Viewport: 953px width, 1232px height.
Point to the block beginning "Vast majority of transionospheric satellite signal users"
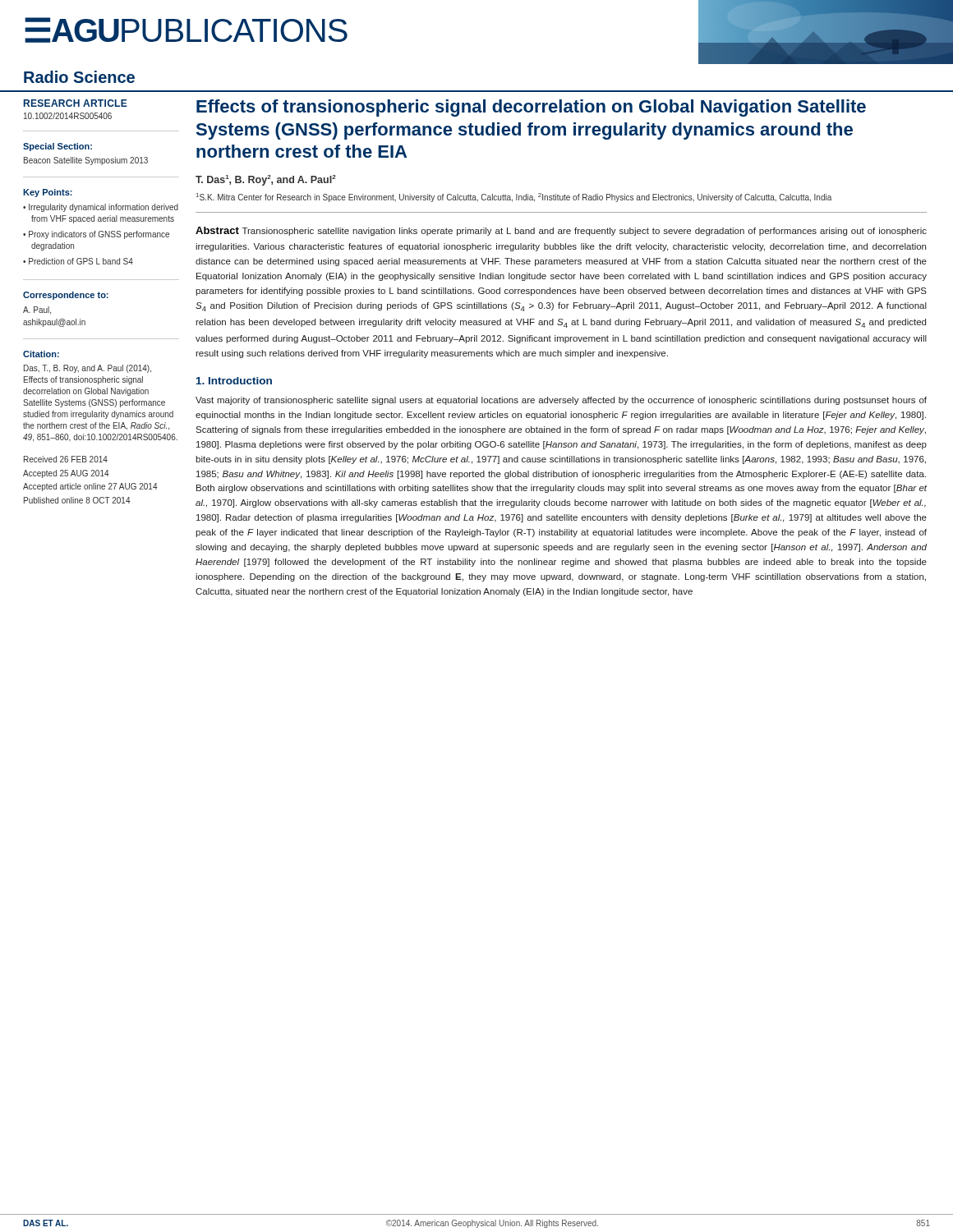pos(561,496)
